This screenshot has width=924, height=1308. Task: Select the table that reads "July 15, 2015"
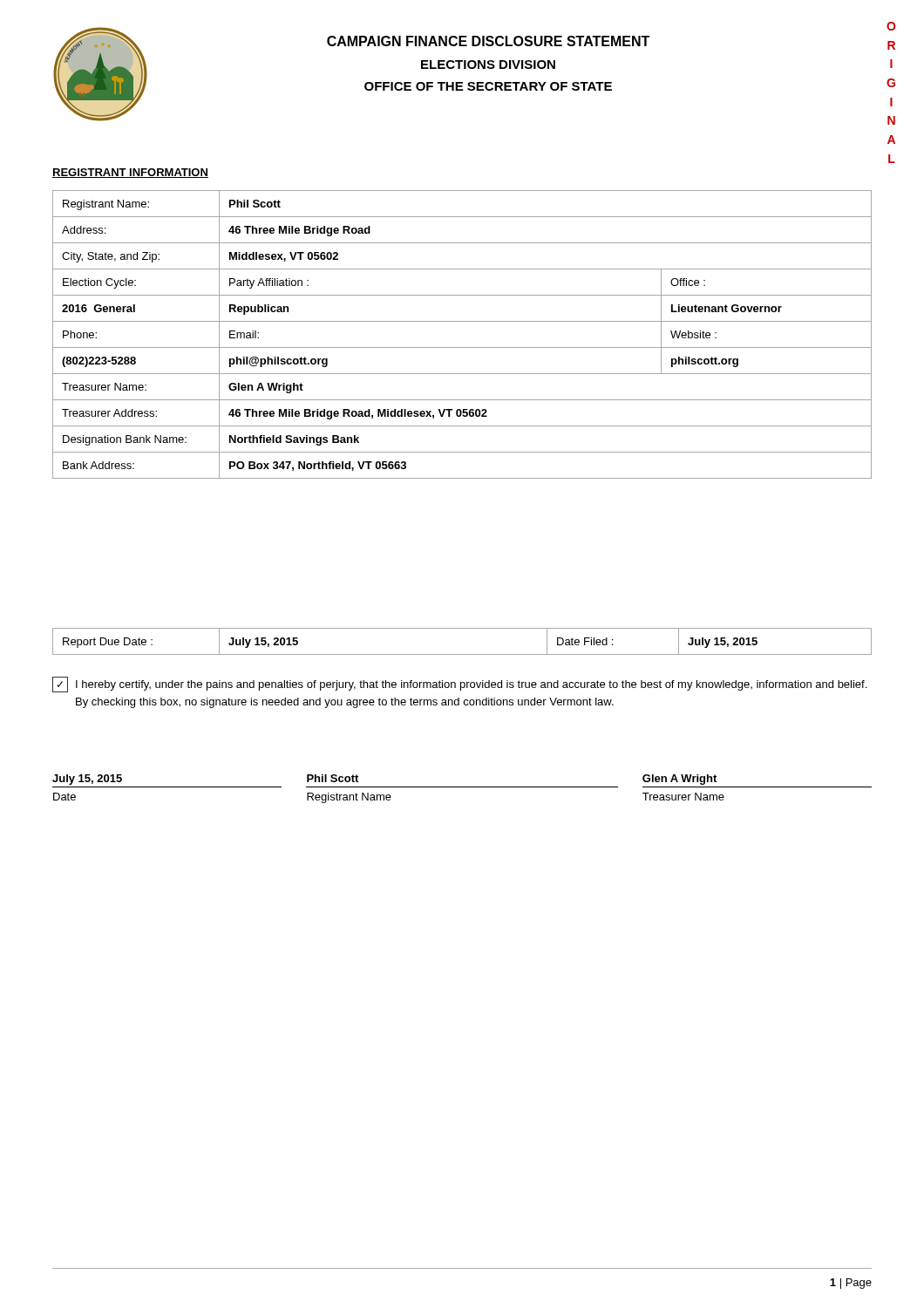tap(462, 641)
